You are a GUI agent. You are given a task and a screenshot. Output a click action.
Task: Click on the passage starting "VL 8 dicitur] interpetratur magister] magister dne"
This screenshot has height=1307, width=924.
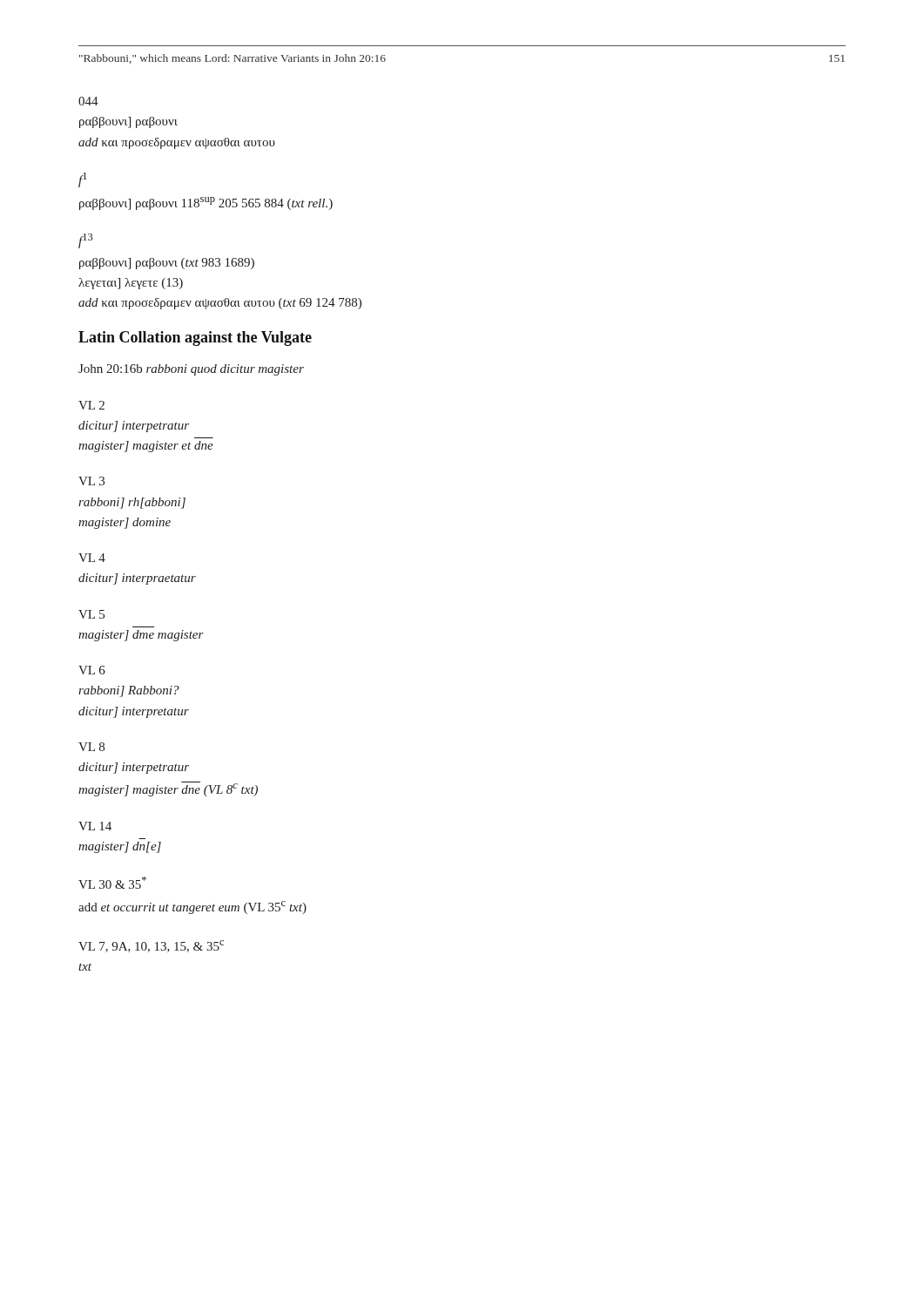pyautogui.click(x=91, y=747)
